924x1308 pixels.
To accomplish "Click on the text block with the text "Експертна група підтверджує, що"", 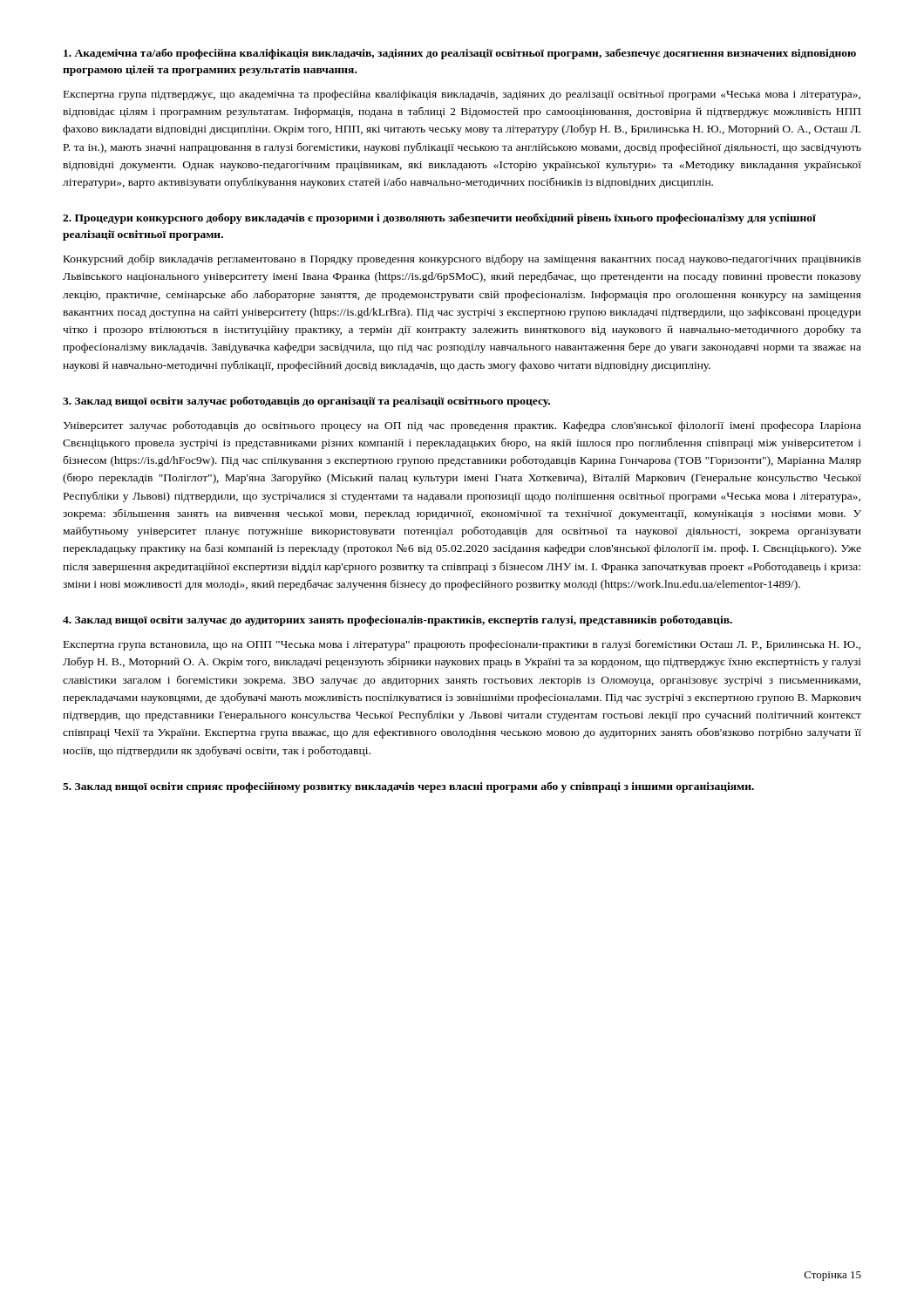I will point(462,138).
